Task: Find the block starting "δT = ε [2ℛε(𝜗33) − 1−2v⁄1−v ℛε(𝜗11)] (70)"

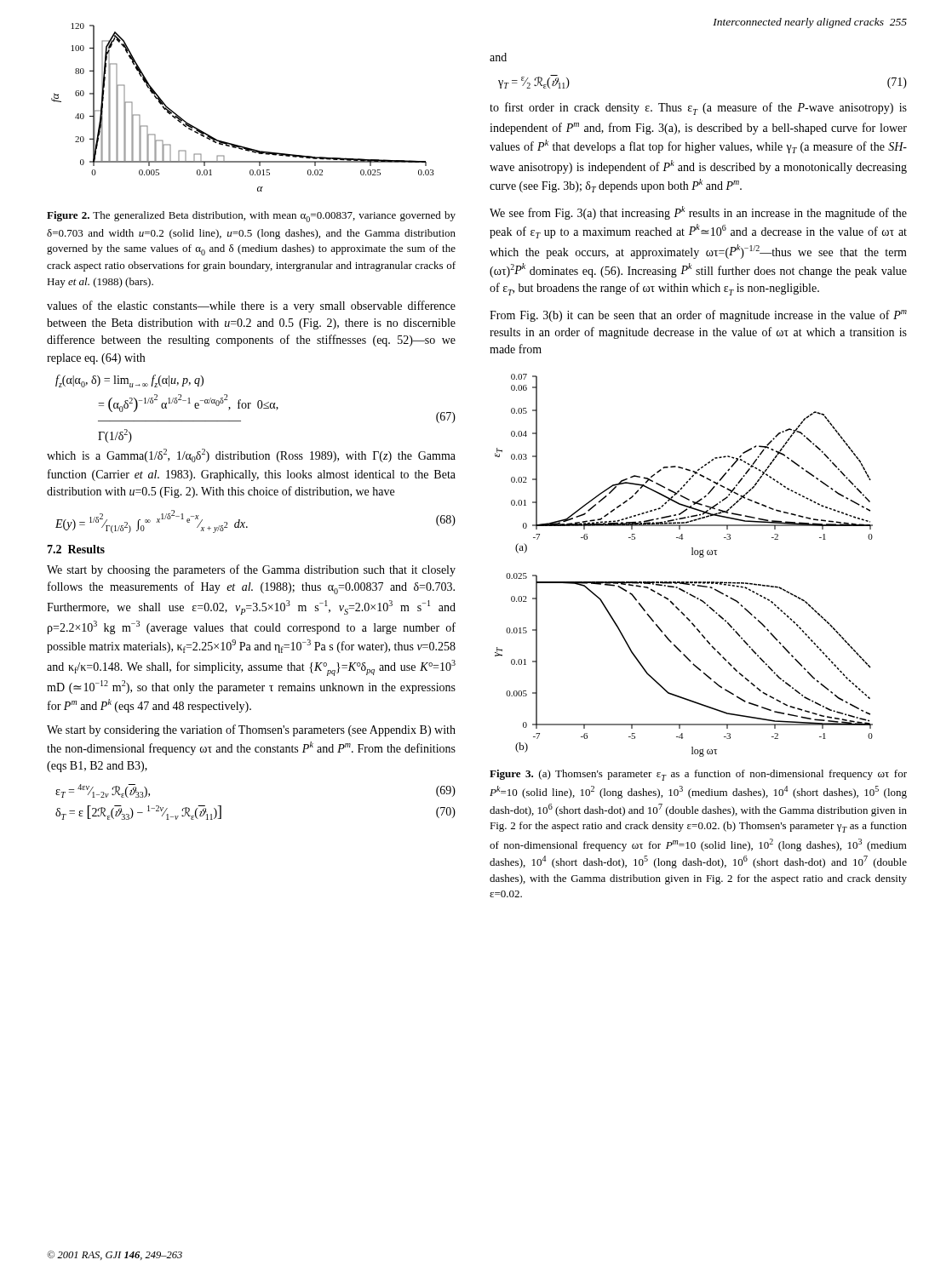Action: (132, 813)
